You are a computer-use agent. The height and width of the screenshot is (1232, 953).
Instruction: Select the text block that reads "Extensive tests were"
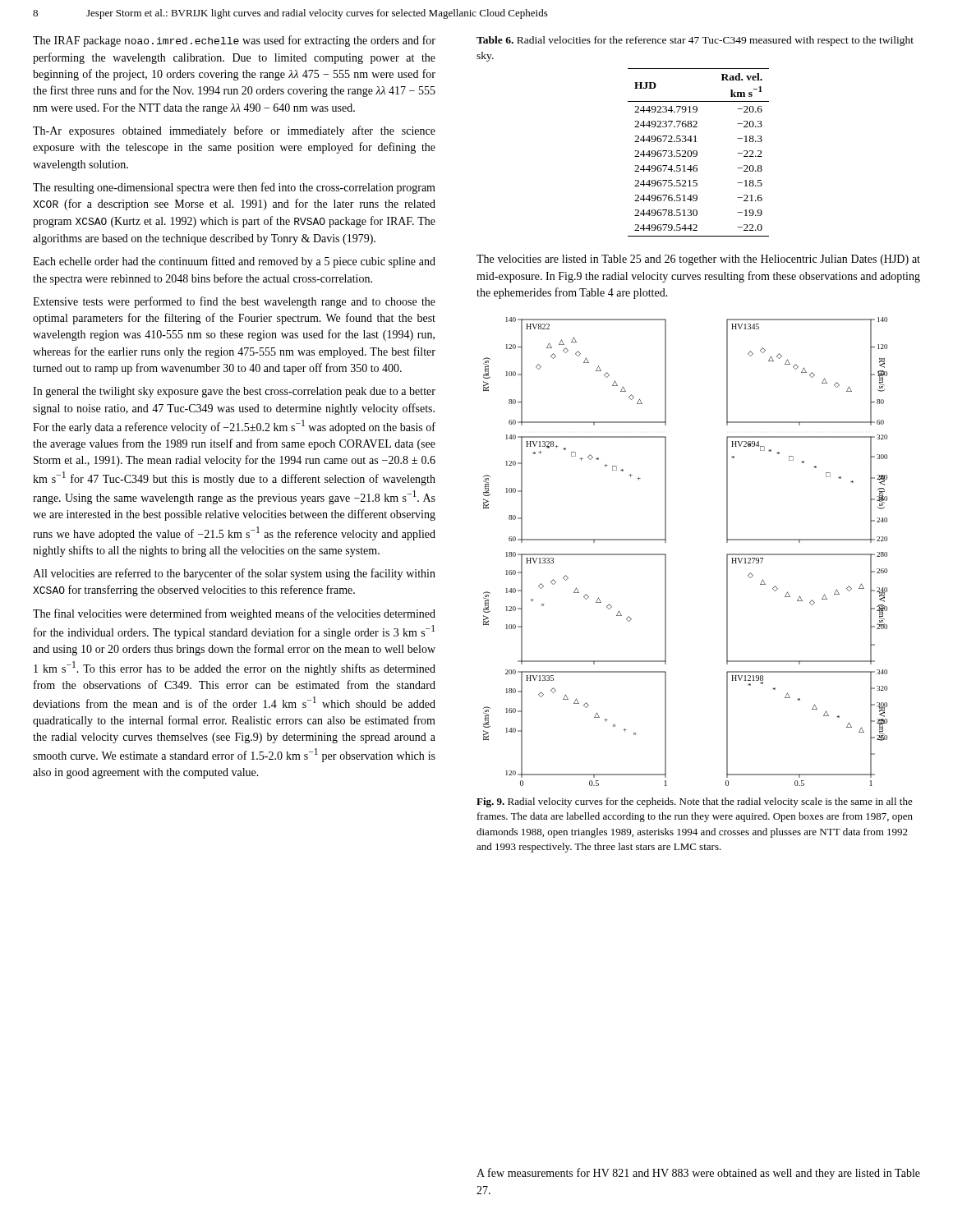[234, 335]
